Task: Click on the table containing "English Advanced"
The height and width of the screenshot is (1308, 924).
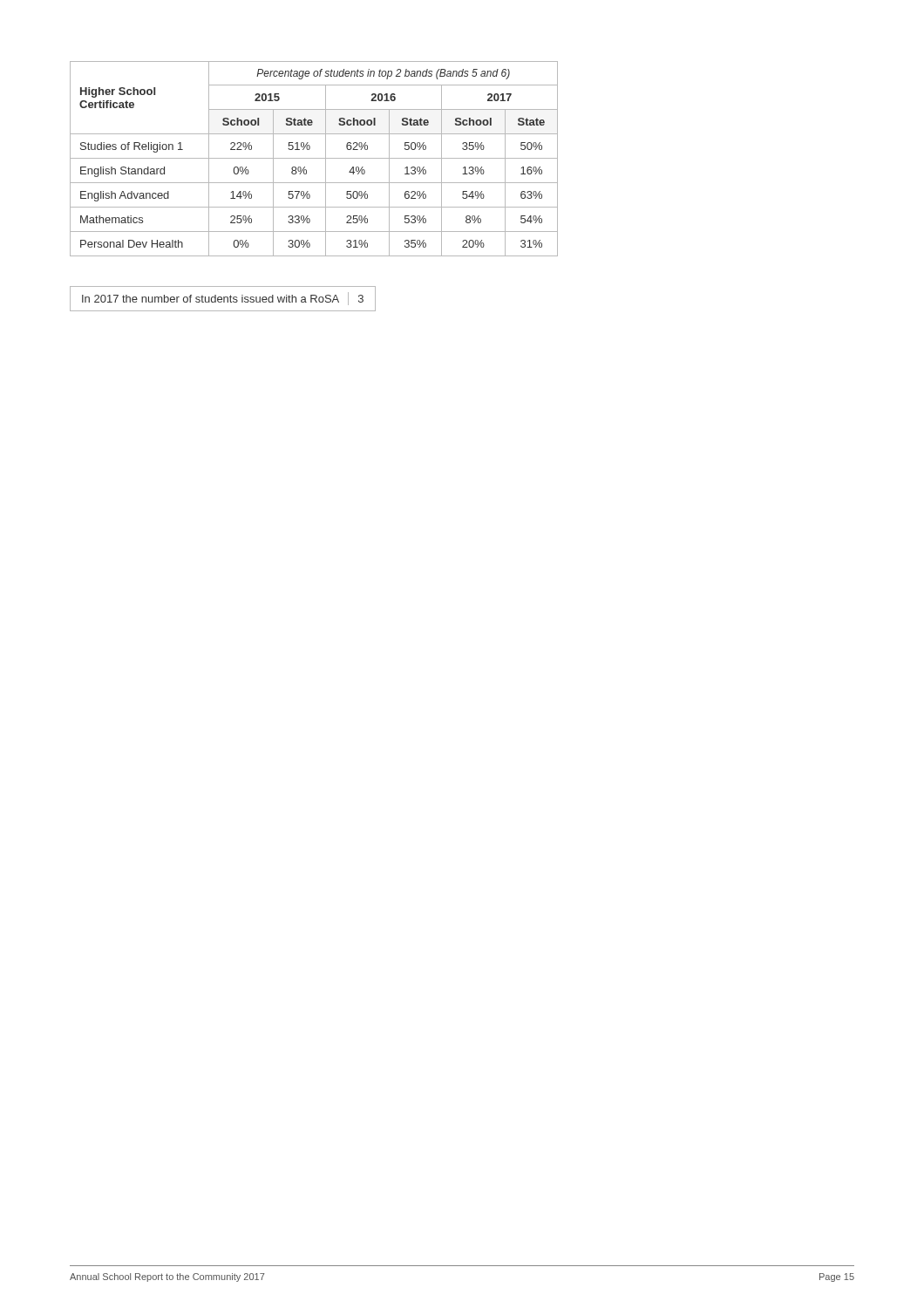Action: point(462,159)
